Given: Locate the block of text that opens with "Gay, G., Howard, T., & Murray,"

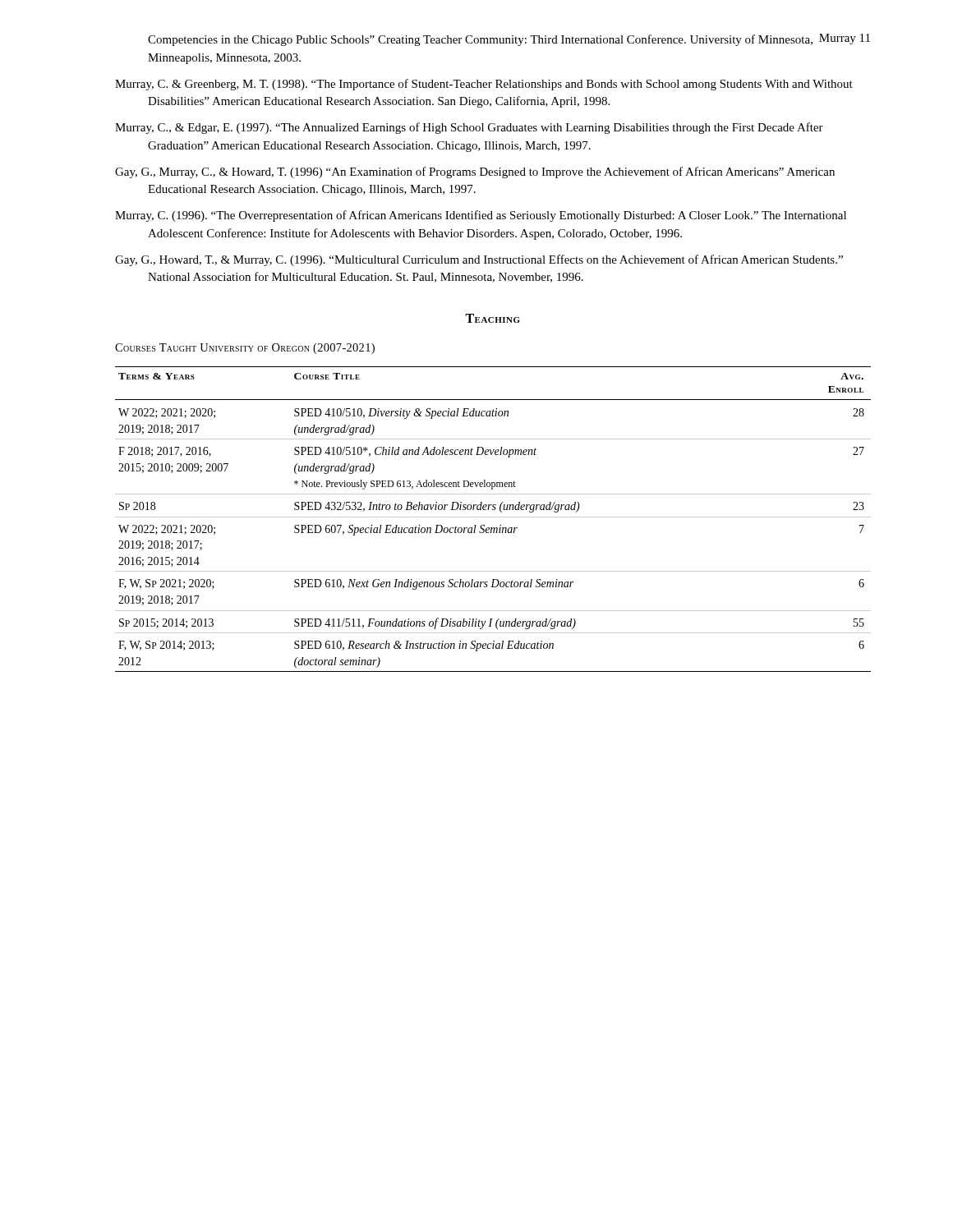Looking at the screenshot, I should (x=479, y=268).
